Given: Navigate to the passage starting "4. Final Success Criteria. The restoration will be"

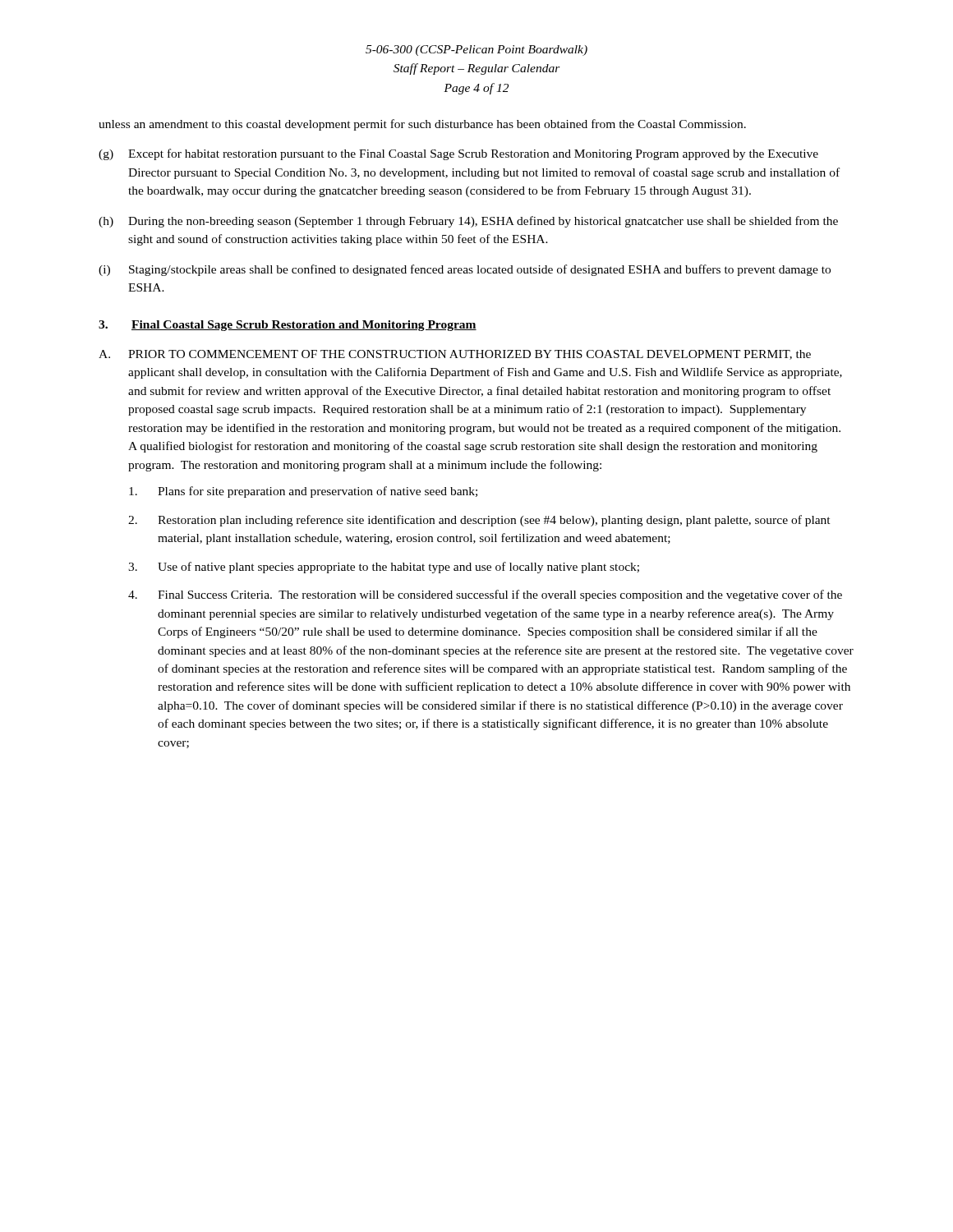Looking at the screenshot, I should (491, 669).
